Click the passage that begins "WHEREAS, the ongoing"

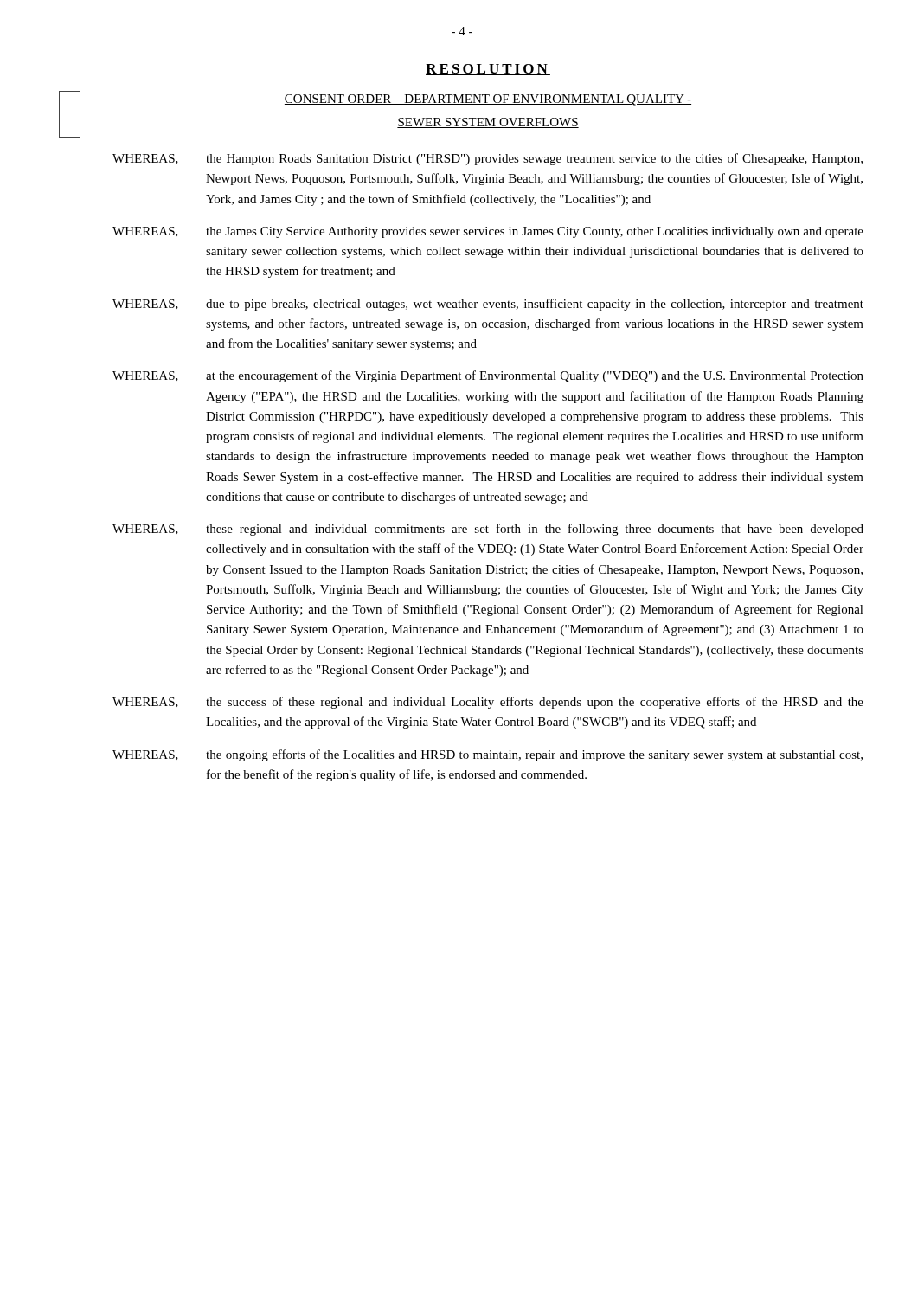(488, 765)
